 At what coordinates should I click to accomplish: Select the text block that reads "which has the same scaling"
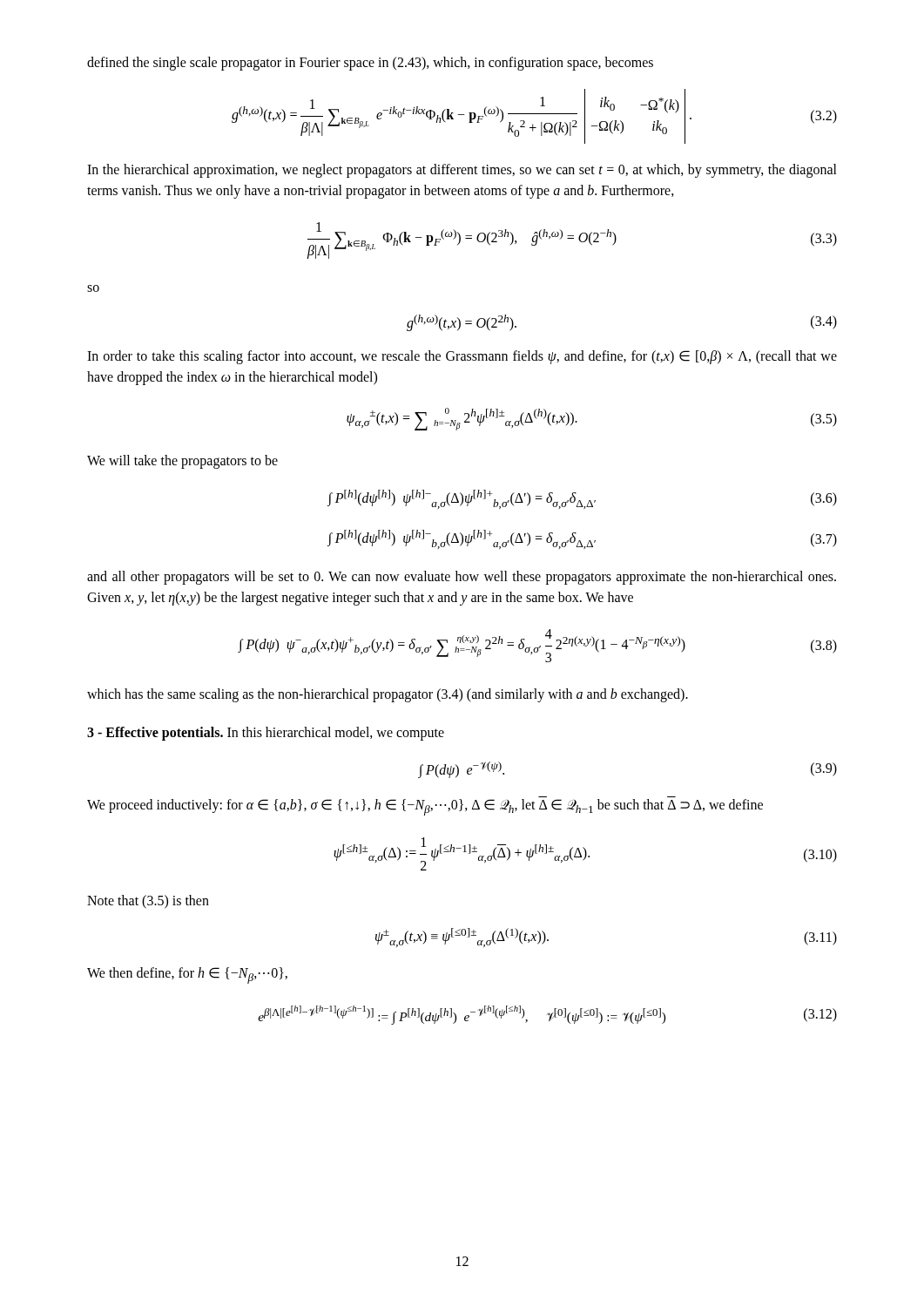pos(462,694)
